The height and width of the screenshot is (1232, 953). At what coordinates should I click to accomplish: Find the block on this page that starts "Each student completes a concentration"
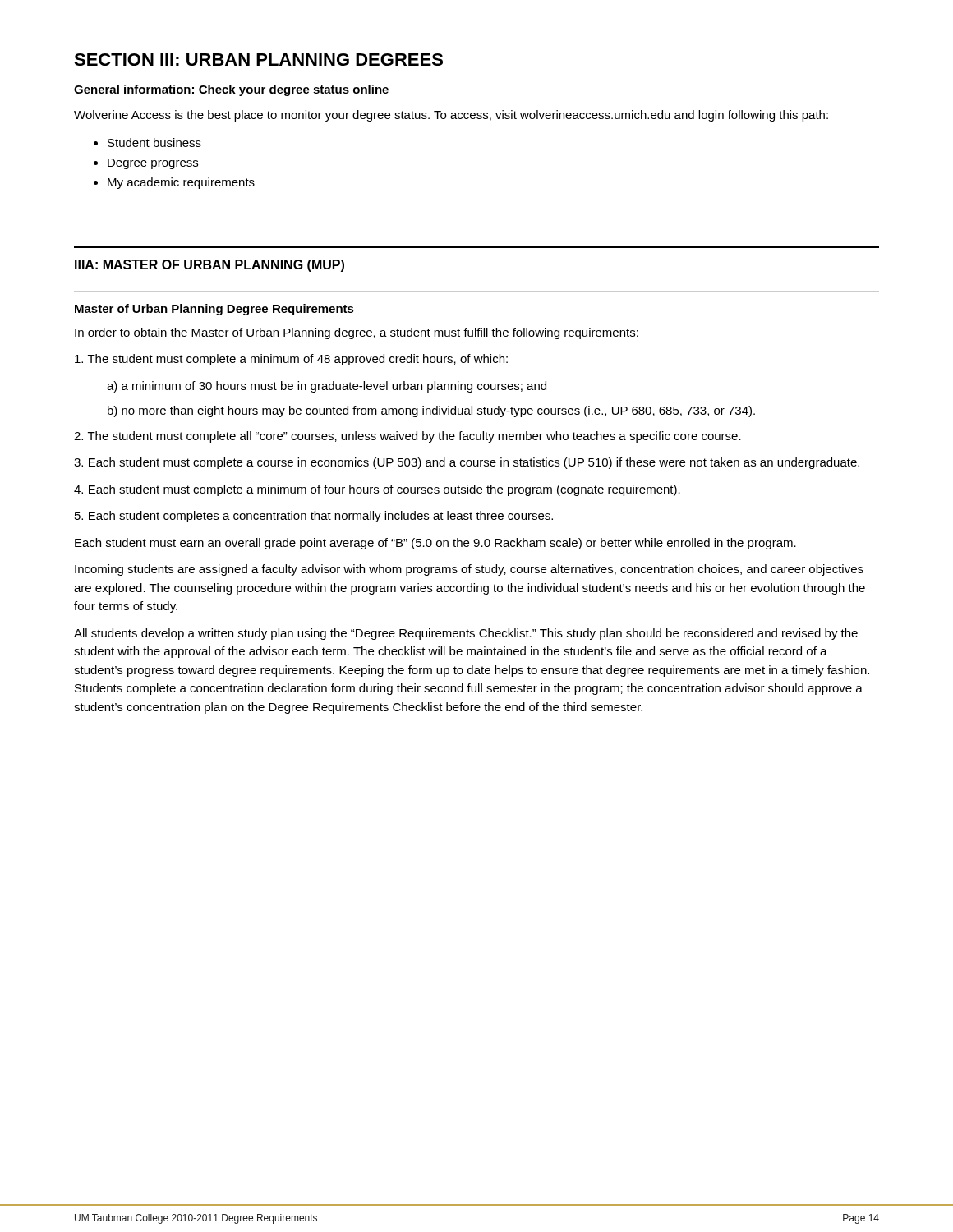[x=314, y=515]
